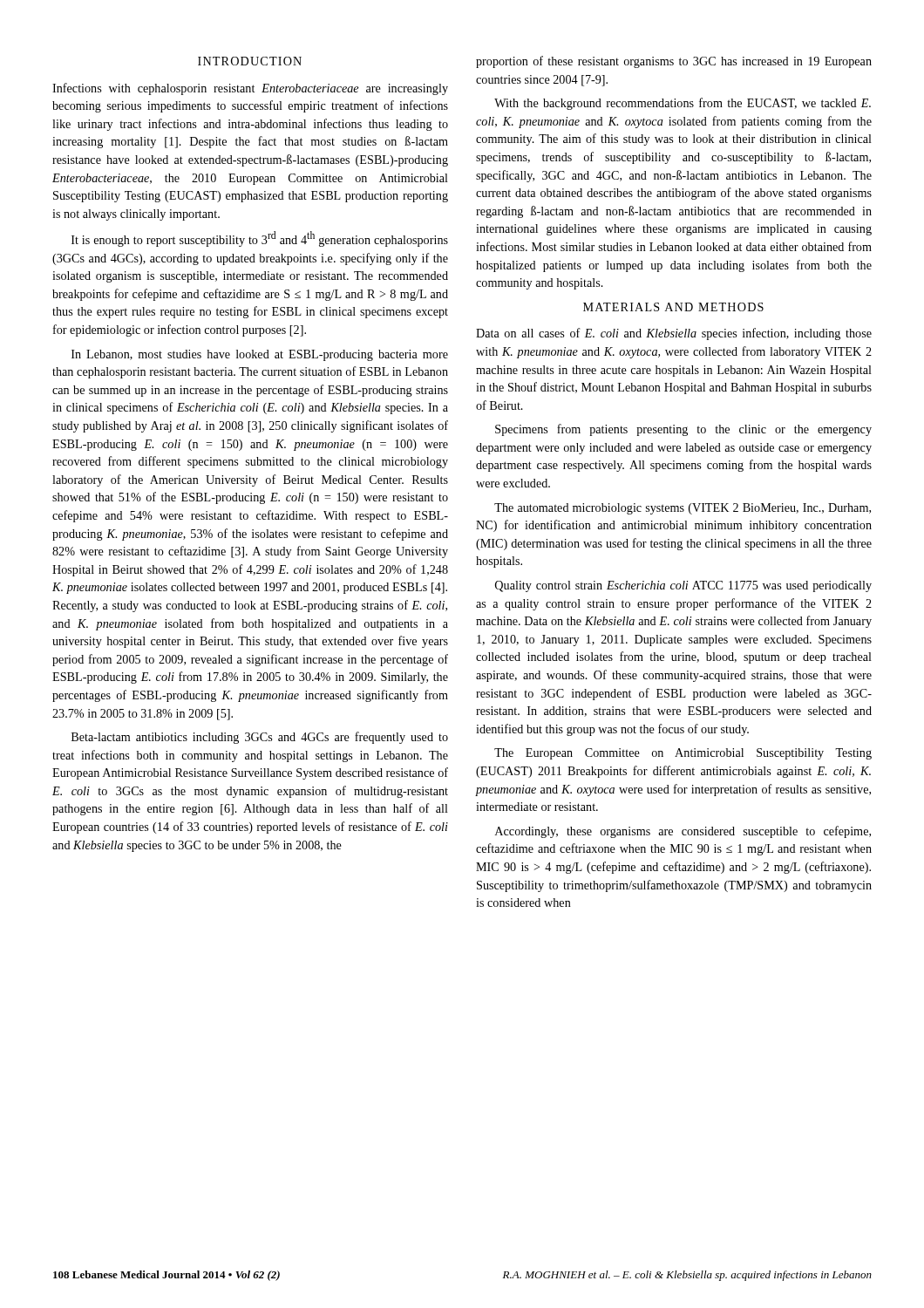Select the text block that says "proportion of these resistant organisms to 3GC"

pyautogui.click(x=674, y=172)
